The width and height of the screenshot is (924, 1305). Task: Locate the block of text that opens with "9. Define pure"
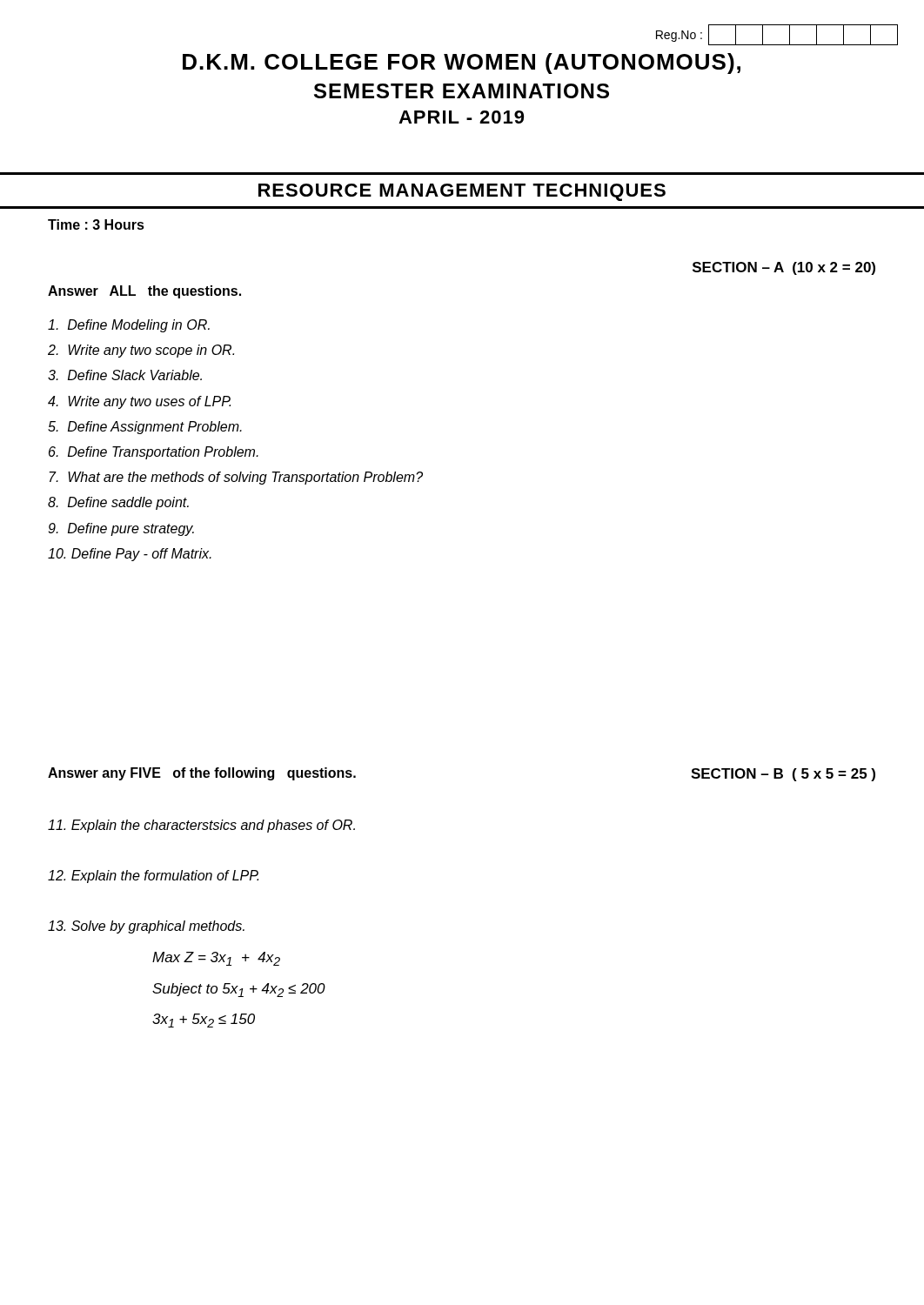click(x=122, y=528)
